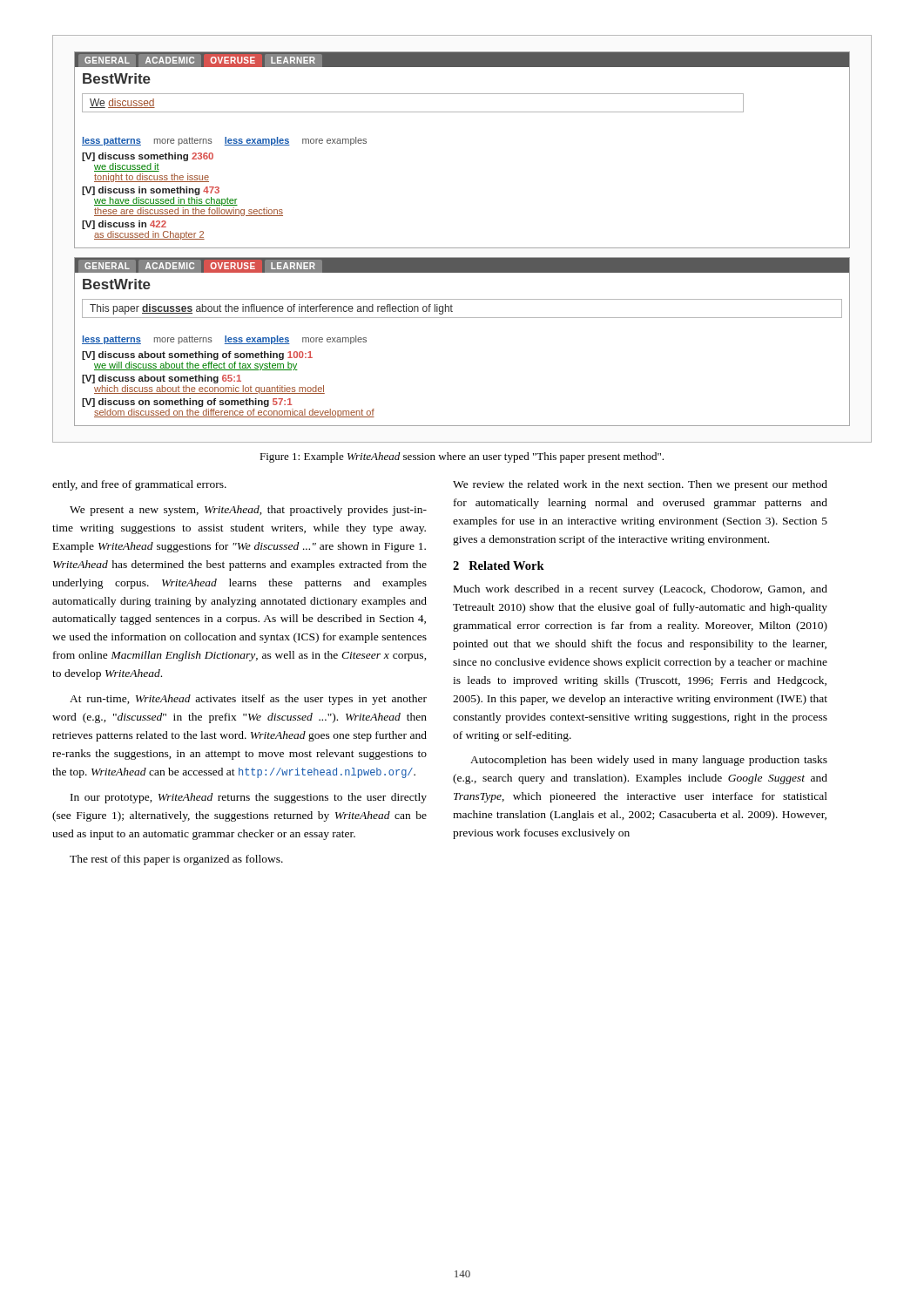The width and height of the screenshot is (924, 1307).
Task: Click the passage that begins "Autocompletion has been widely used in"
Action: coord(640,796)
